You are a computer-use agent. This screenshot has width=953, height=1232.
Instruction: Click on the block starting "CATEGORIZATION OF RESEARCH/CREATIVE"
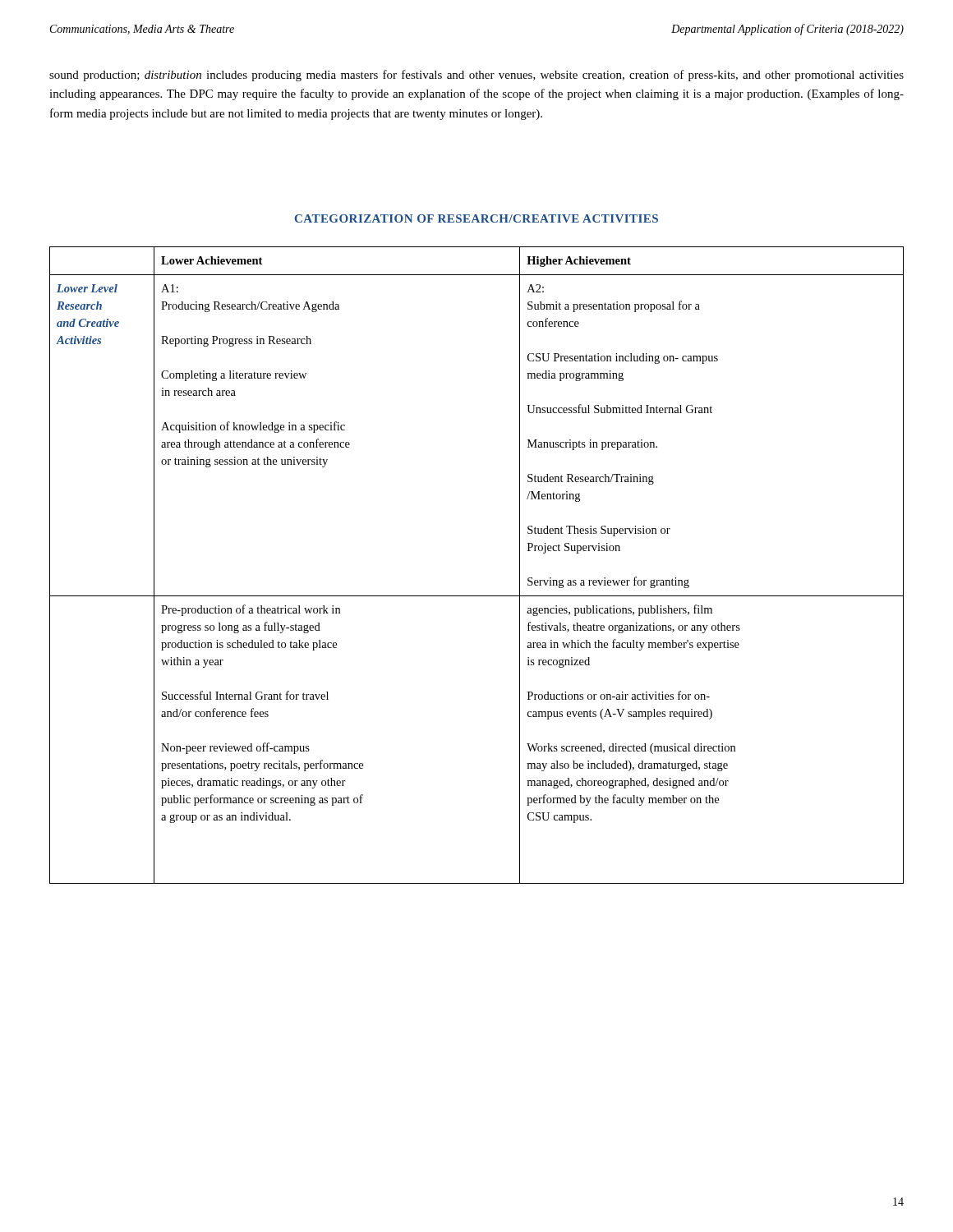(476, 218)
